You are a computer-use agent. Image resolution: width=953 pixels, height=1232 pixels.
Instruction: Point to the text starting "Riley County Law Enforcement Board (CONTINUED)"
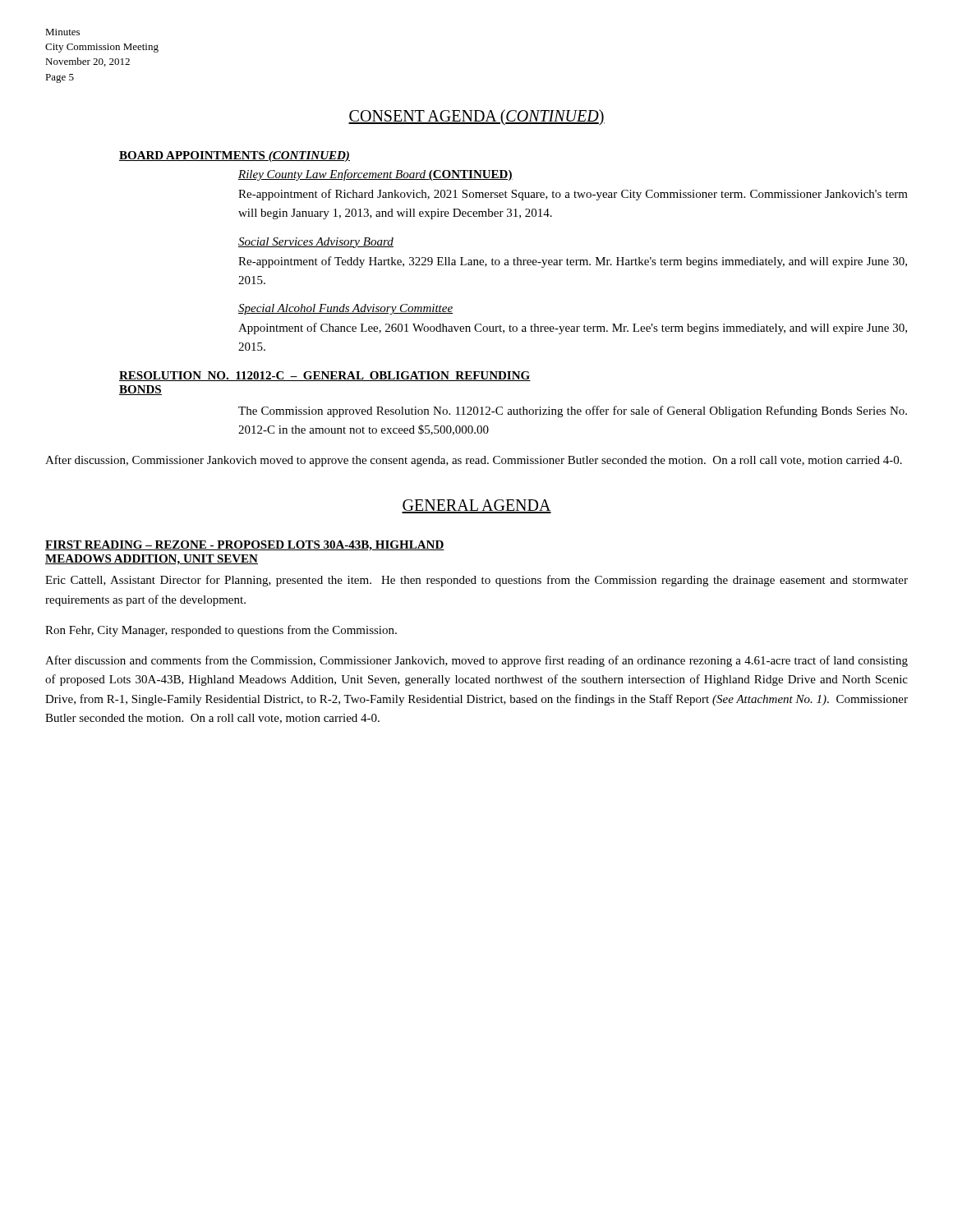(x=375, y=174)
